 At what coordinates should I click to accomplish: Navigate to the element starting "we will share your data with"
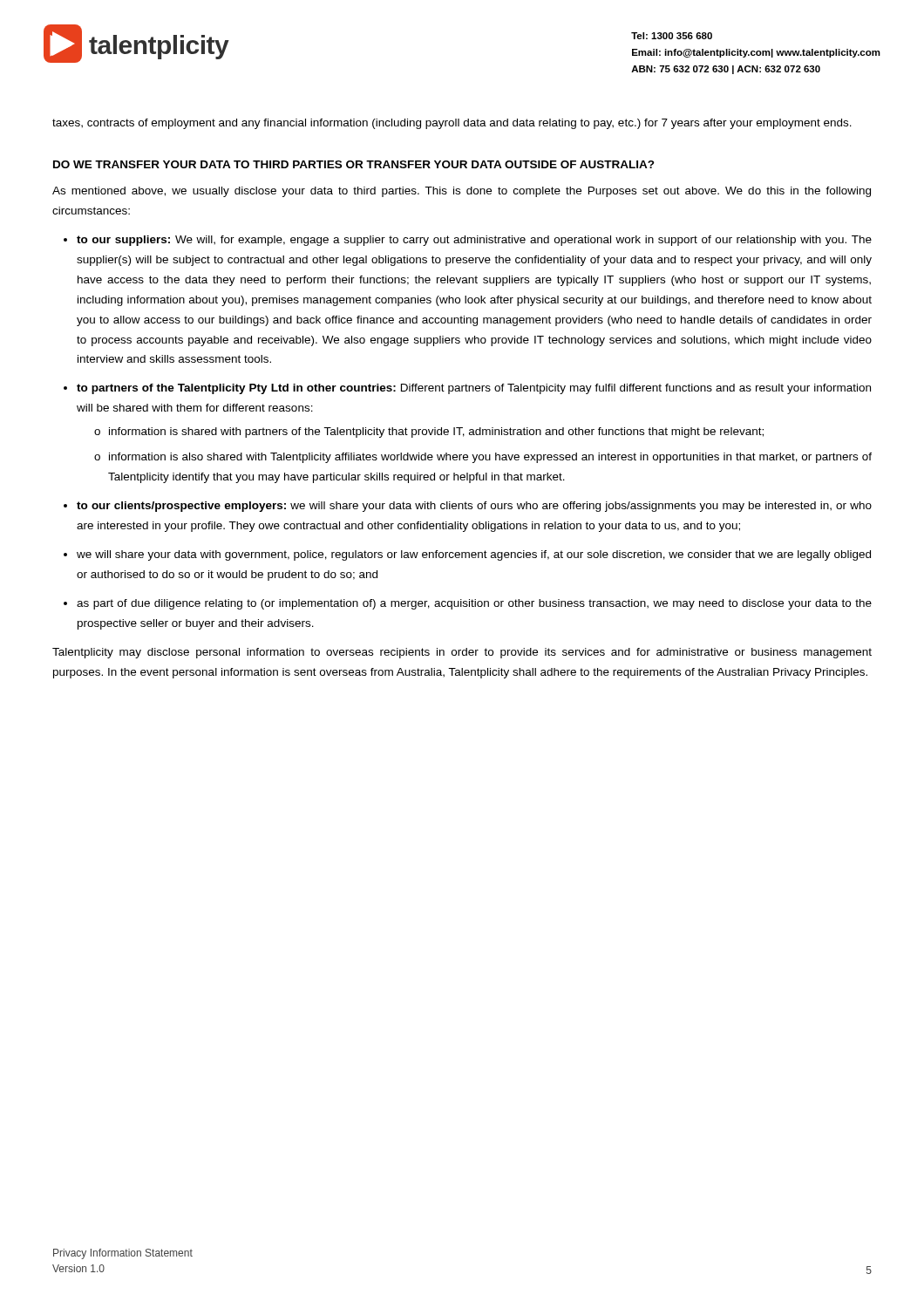click(474, 564)
